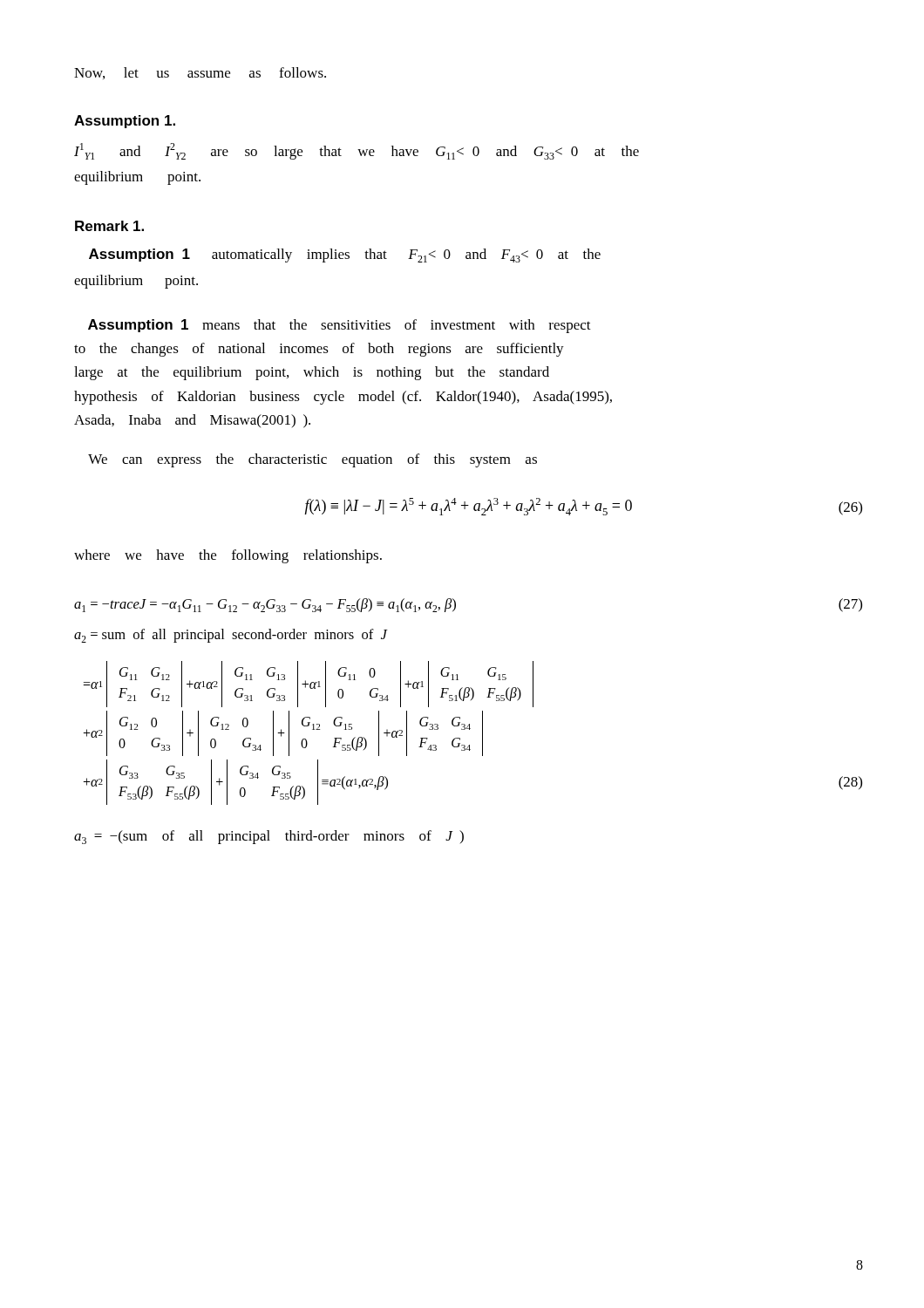Locate the text block starting "I1Y1 and I2Y2 are so large that we"
Viewport: 924px width, 1308px height.
click(x=357, y=163)
